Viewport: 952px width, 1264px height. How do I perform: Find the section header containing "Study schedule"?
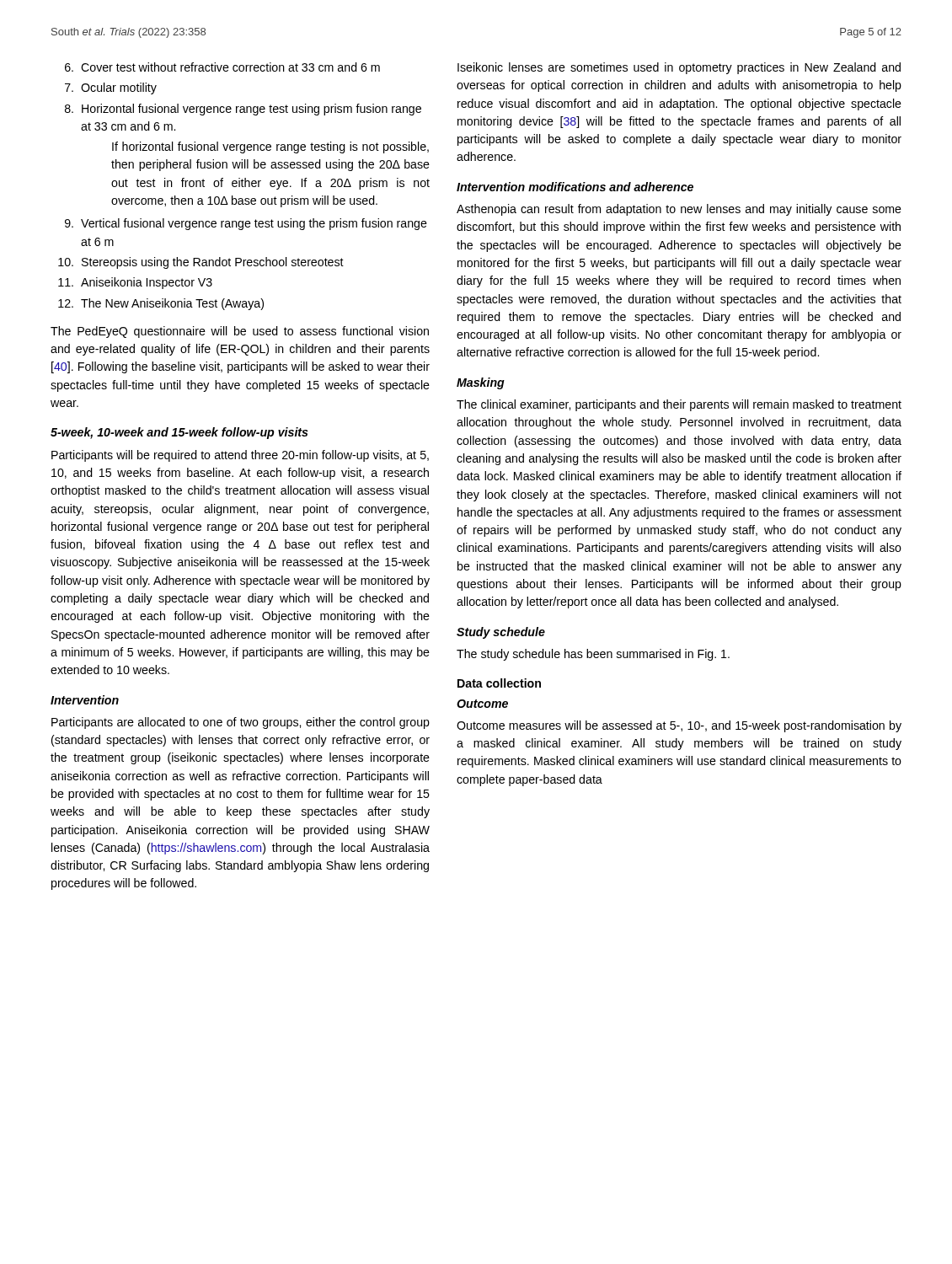click(x=501, y=632)
